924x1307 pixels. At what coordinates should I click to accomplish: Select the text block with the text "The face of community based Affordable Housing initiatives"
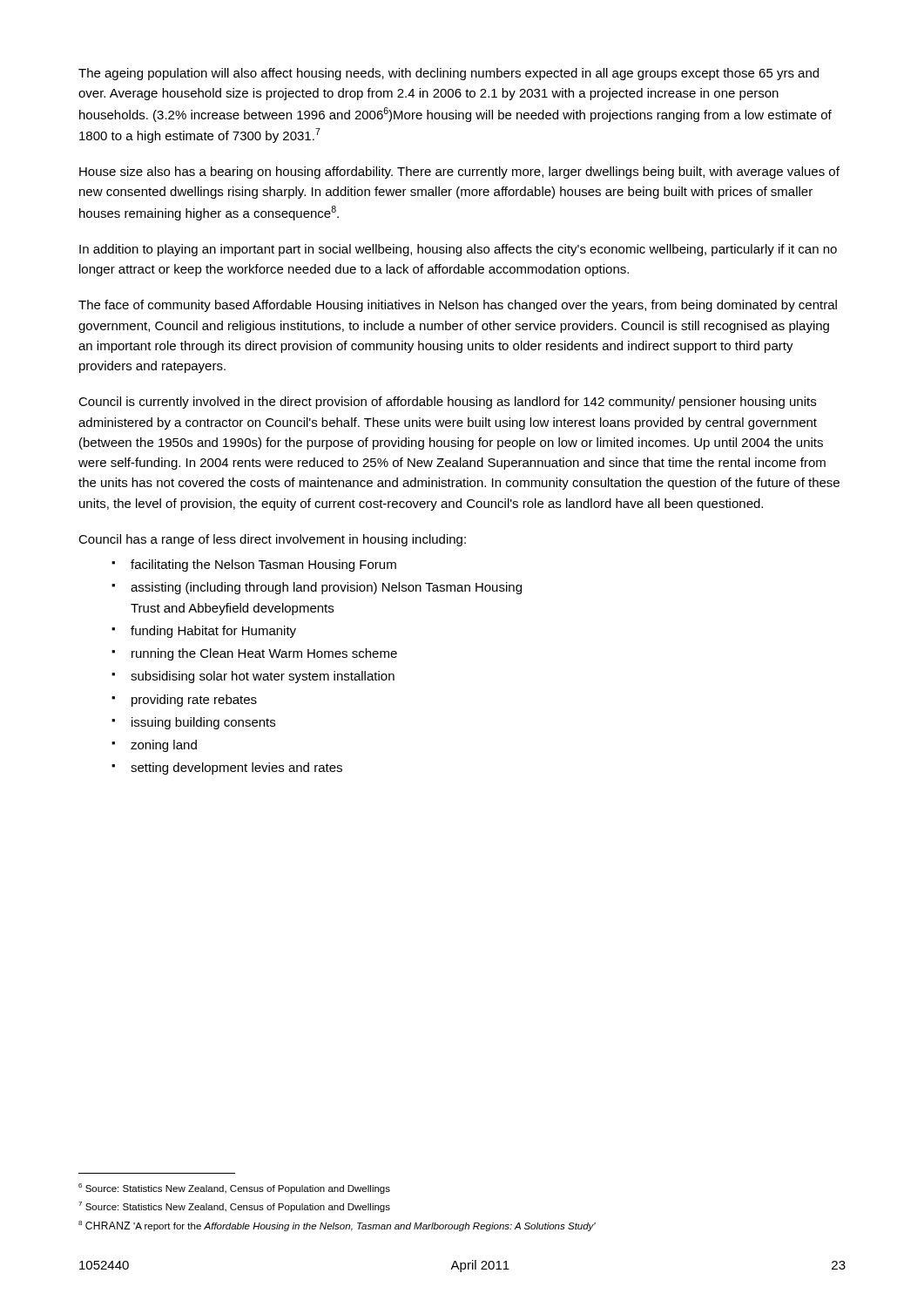(458, 335)
